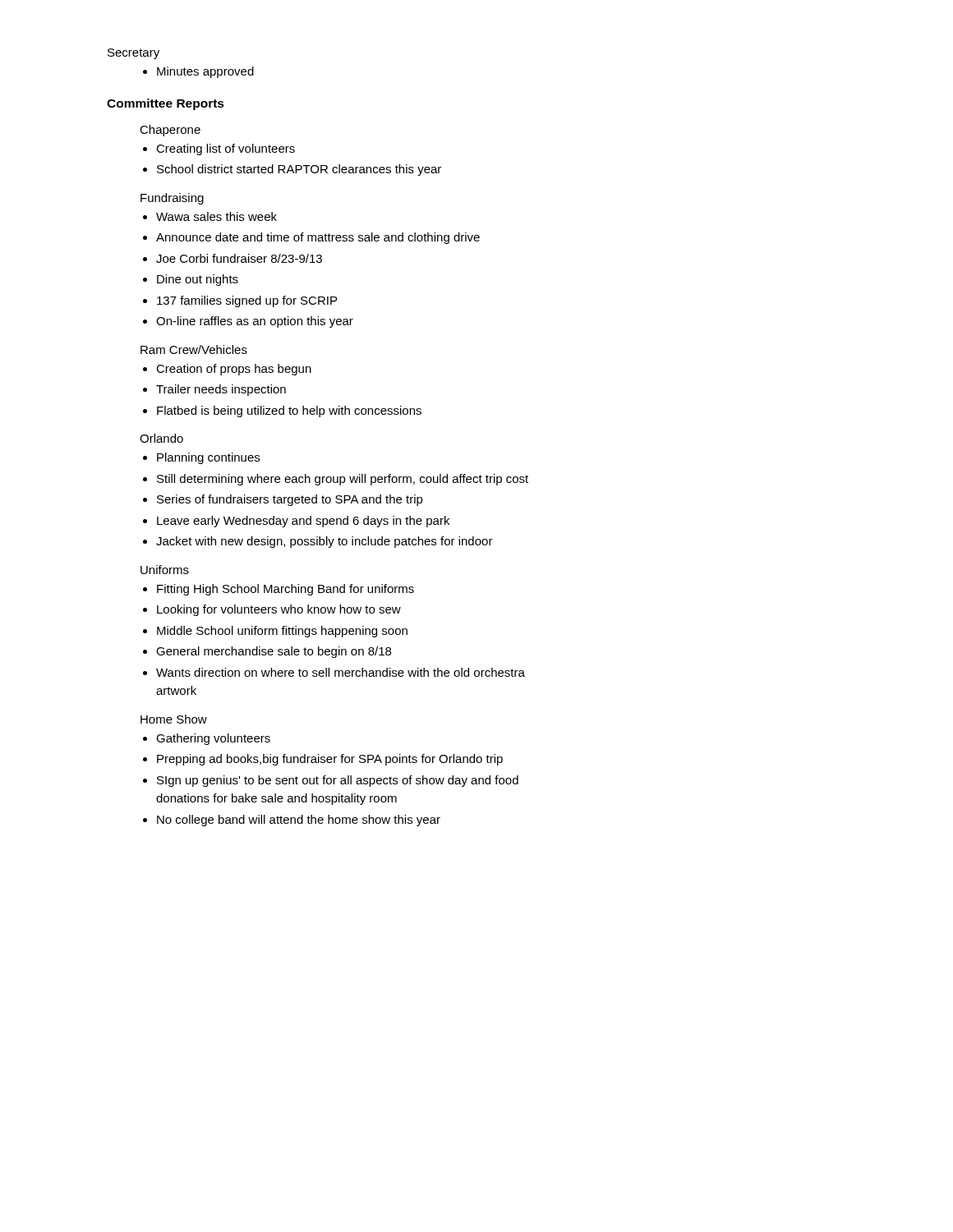Click the passage that begins "Series of fundraisers targeted to SPA"
953x1232 pixels.
click(290, 499)
